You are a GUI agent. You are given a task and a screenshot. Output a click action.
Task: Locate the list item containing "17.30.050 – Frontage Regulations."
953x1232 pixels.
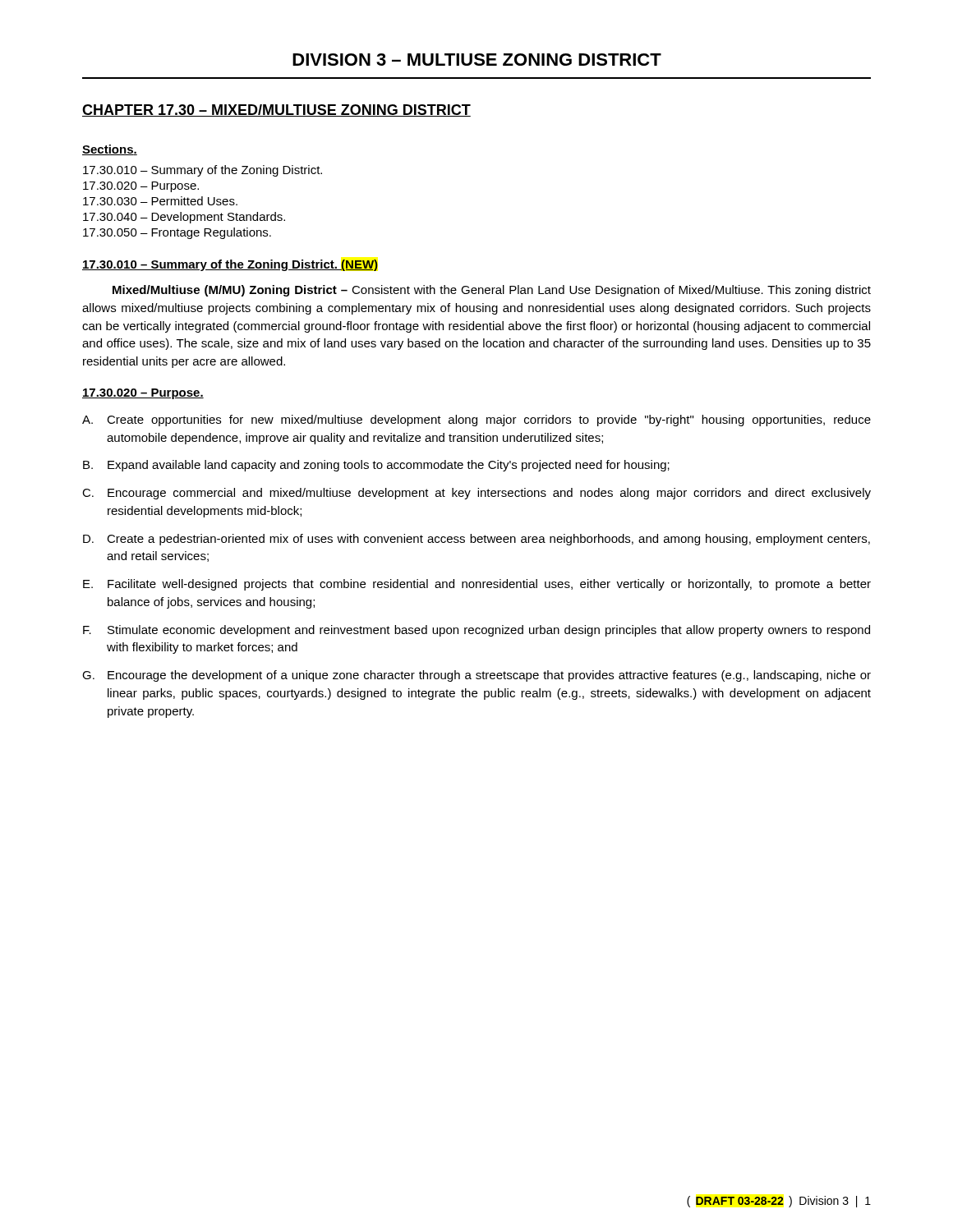[177, 232]
